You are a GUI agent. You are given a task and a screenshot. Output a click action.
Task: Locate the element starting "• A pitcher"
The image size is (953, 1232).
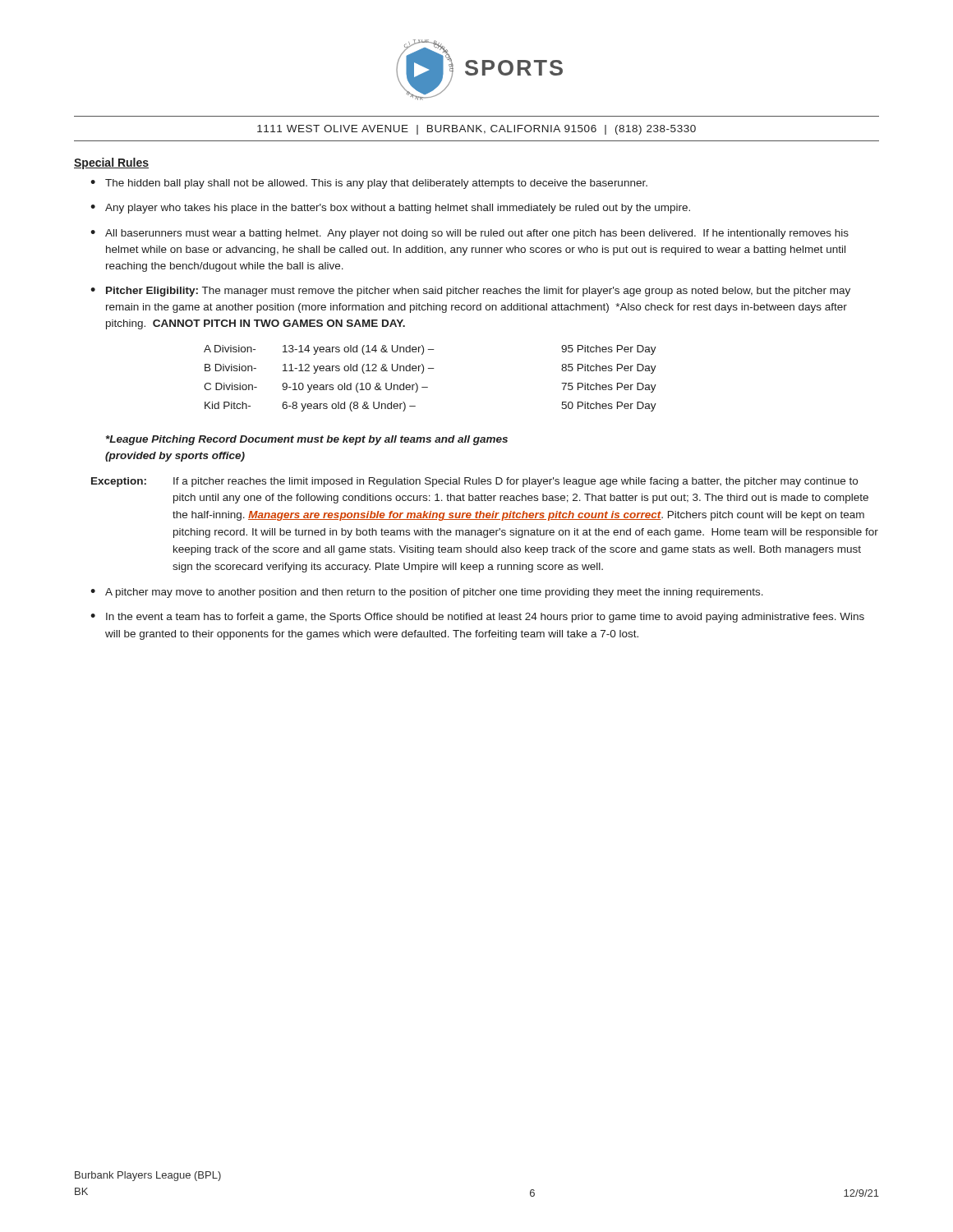click(x=485, y=593)
